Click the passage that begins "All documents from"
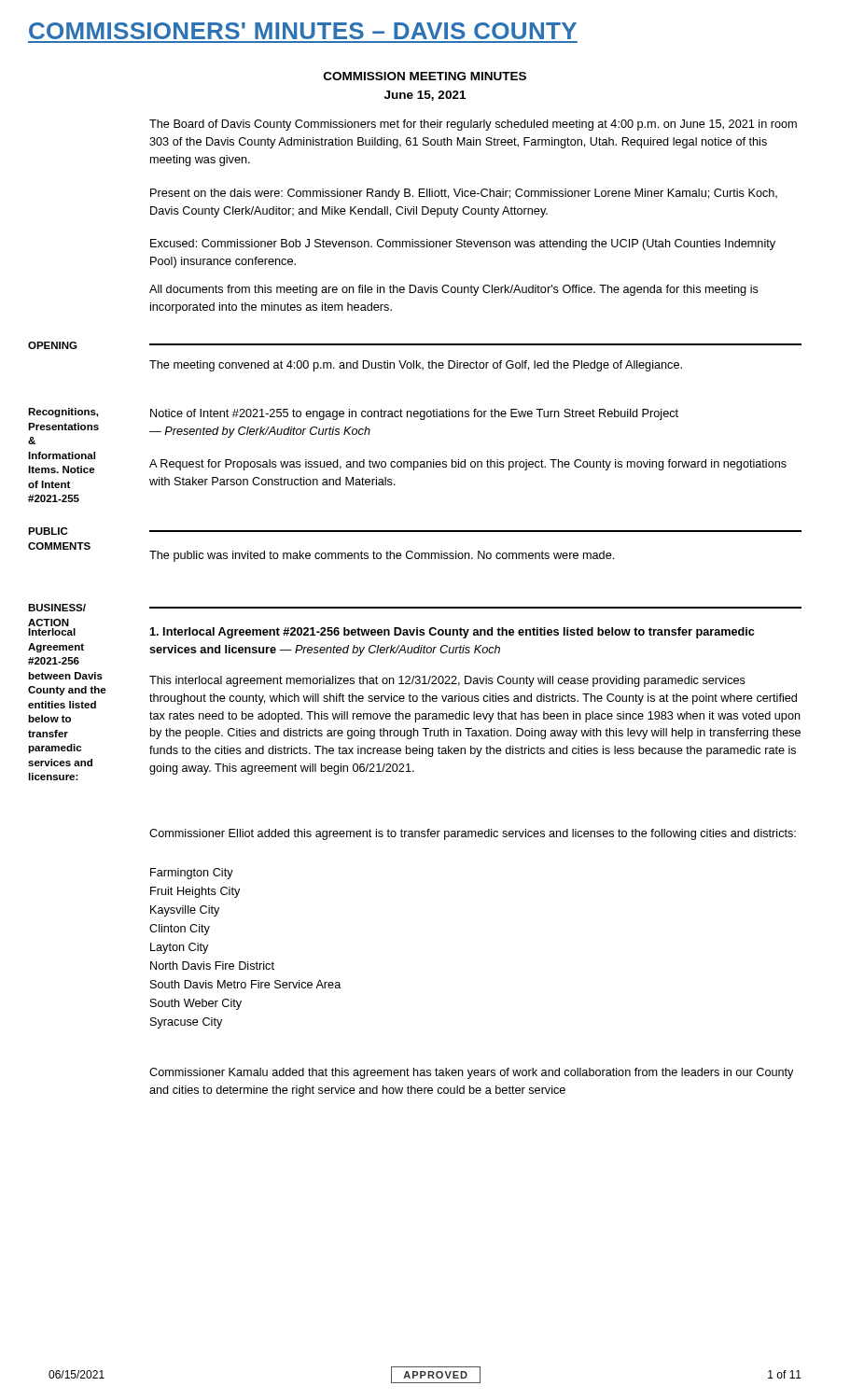Viewport: 850px width, 1400px height. click(454, 298)
